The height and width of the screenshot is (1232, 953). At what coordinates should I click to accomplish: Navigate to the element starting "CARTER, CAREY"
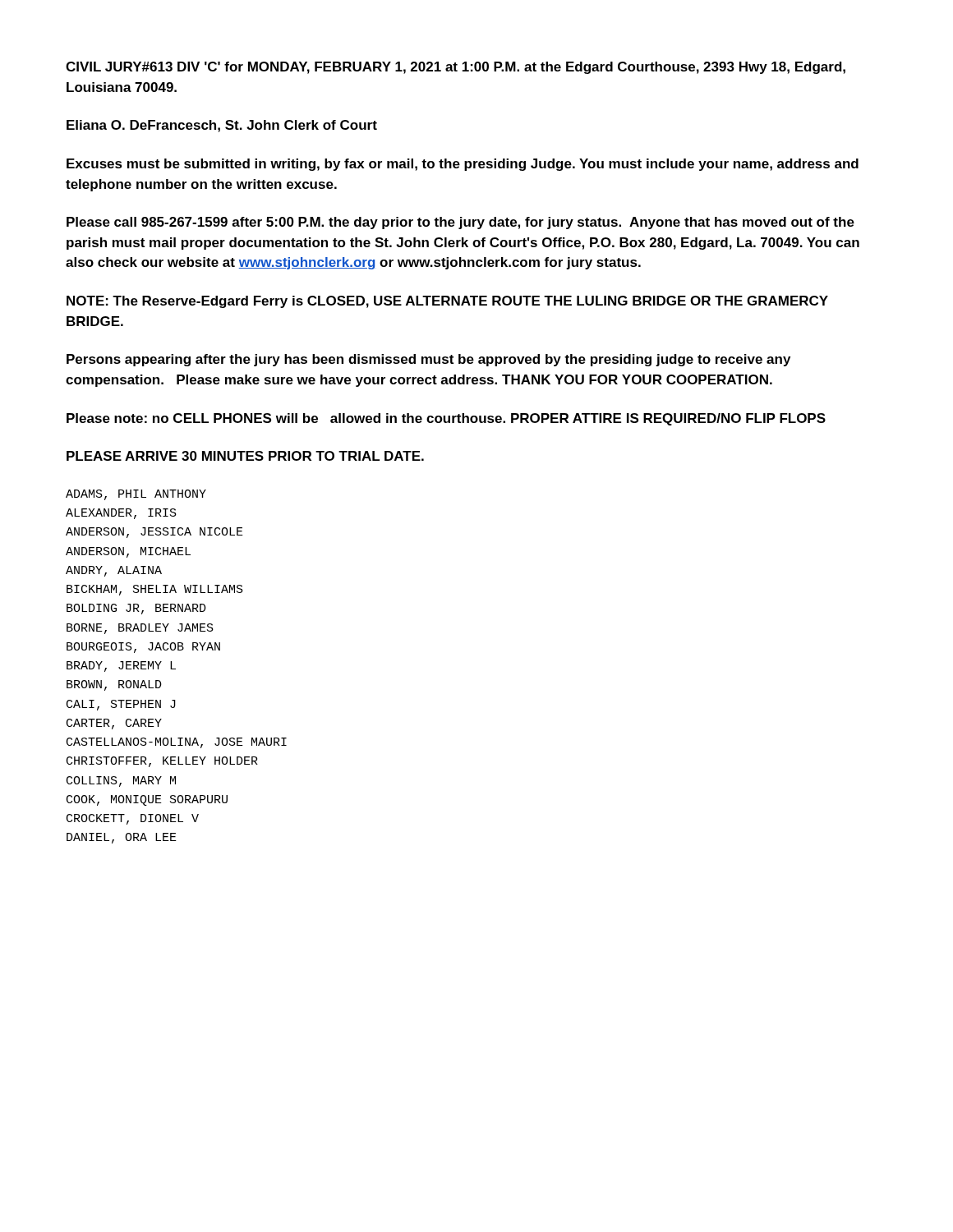click(114, 724)
